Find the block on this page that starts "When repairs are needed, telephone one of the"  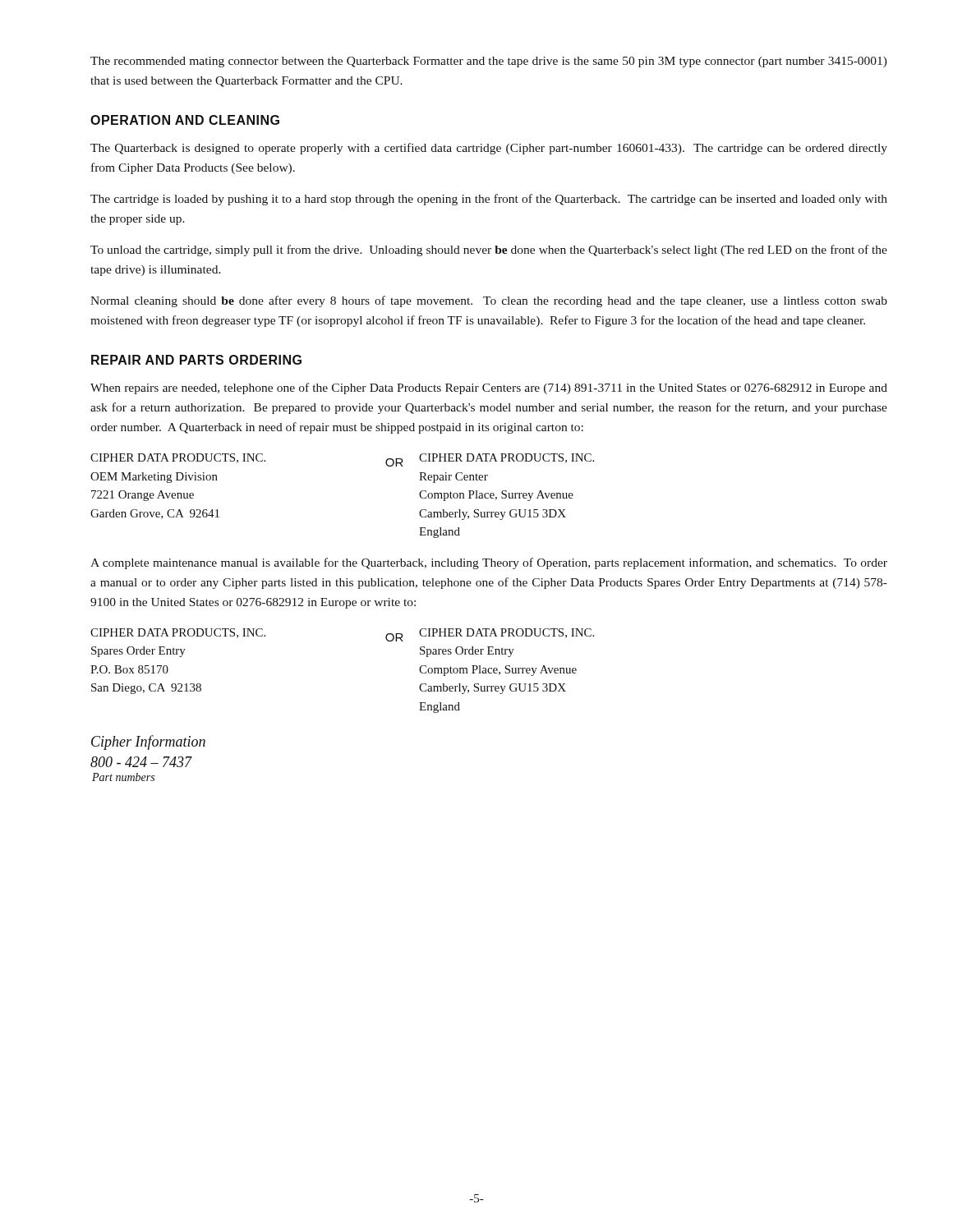point(489,407)
